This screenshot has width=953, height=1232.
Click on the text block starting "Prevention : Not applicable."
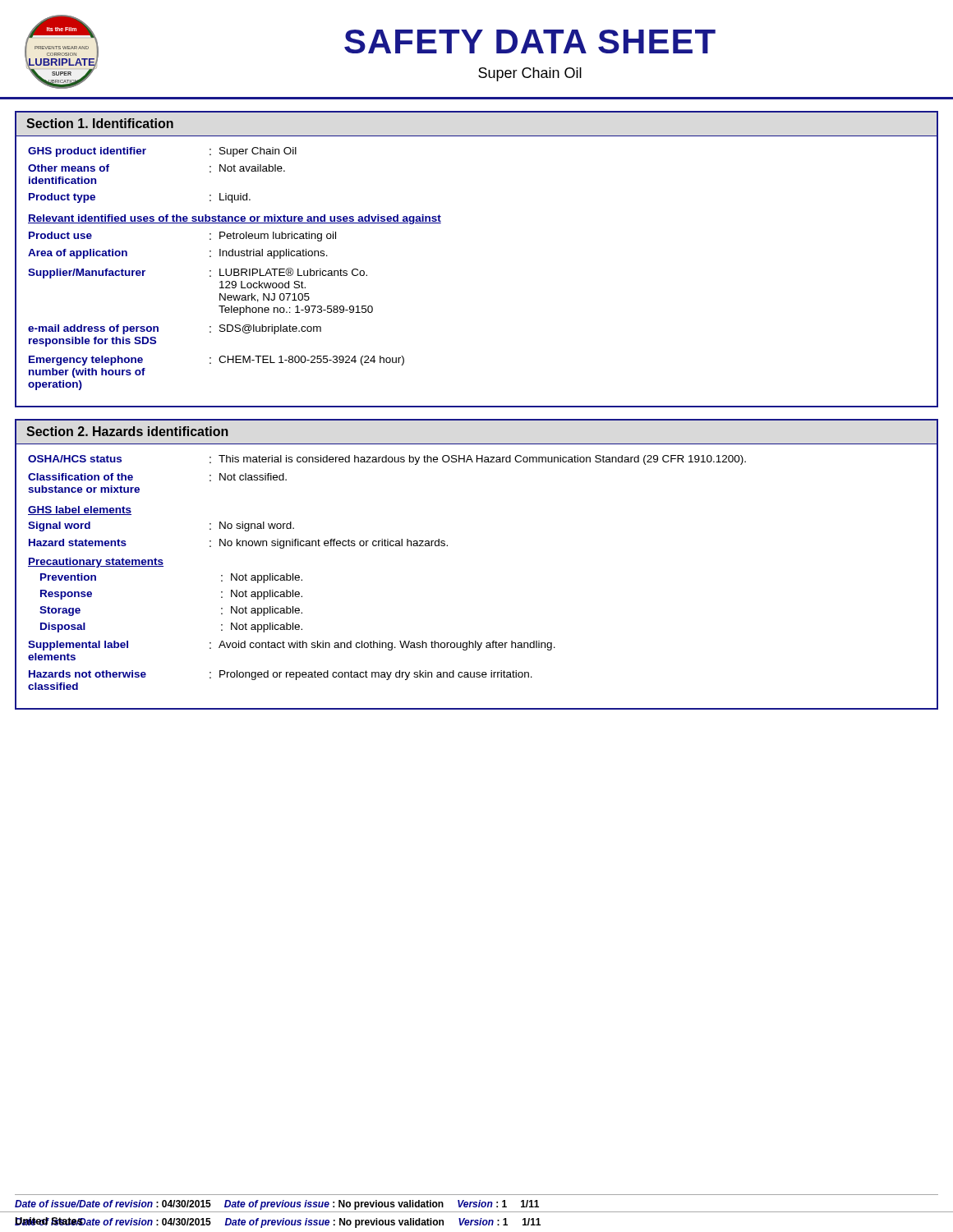click(x=166, y=577)
